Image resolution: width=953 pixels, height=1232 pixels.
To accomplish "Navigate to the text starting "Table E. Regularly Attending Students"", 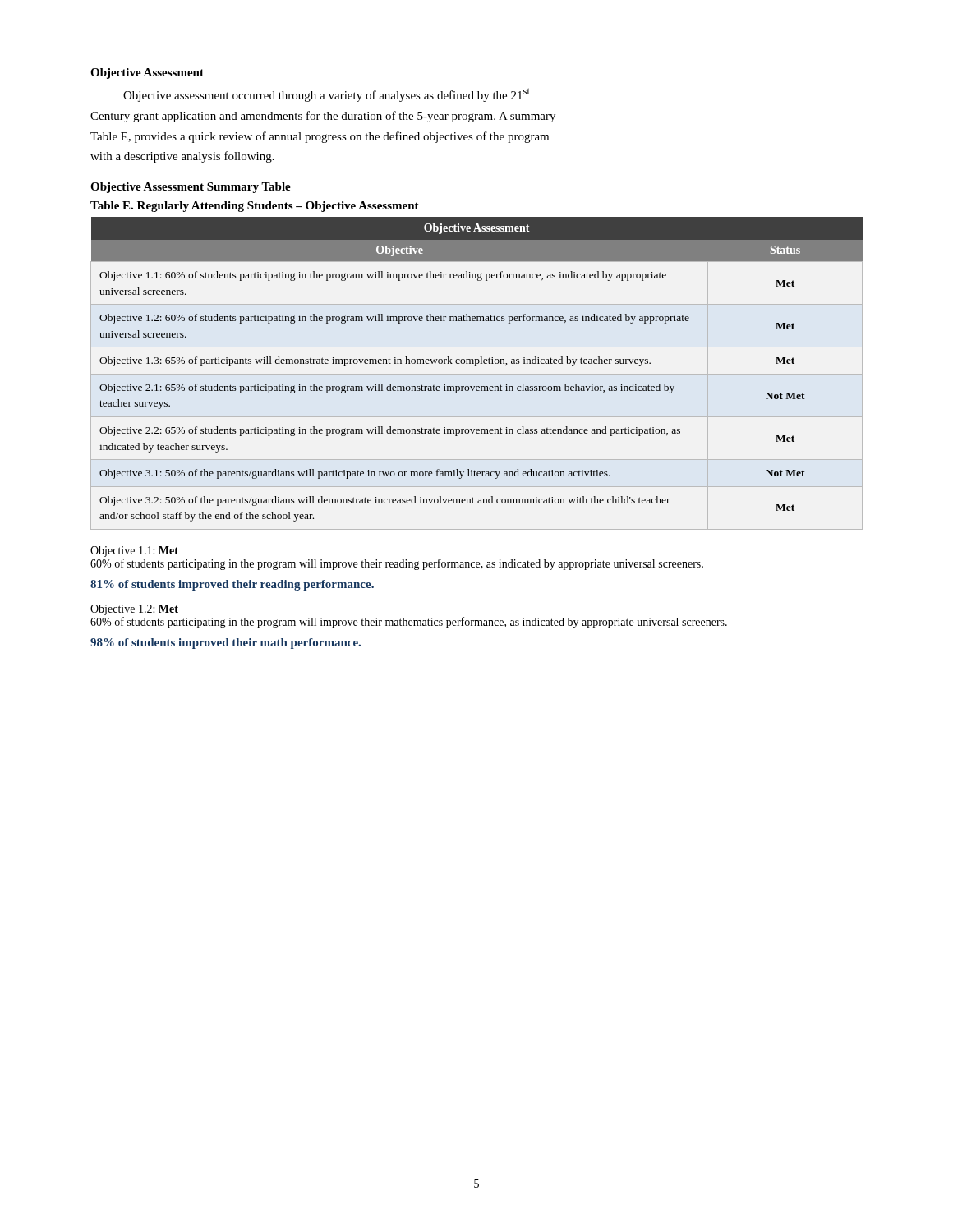I will point(254,205).
